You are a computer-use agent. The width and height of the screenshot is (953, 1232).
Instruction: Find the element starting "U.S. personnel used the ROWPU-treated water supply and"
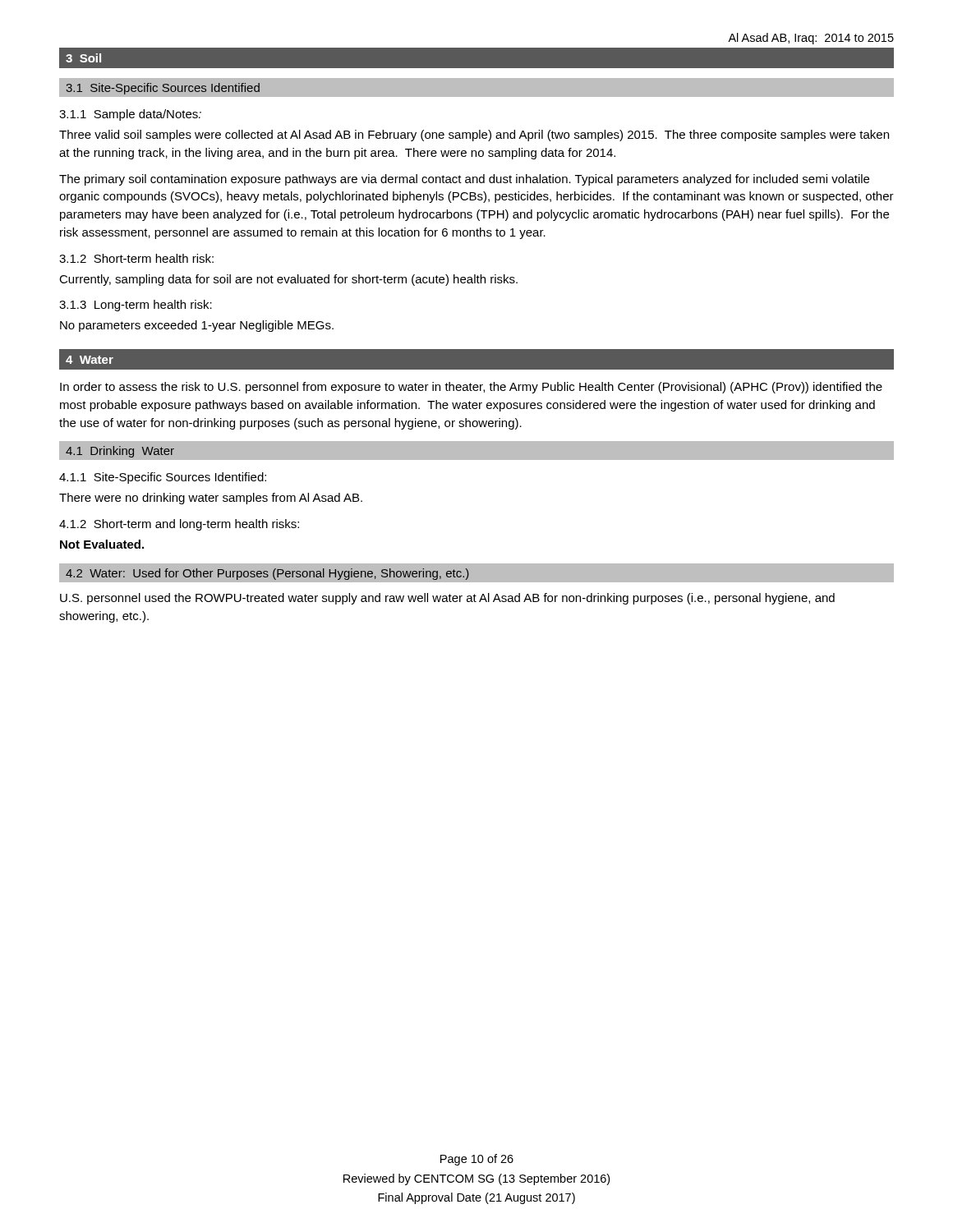447,606
